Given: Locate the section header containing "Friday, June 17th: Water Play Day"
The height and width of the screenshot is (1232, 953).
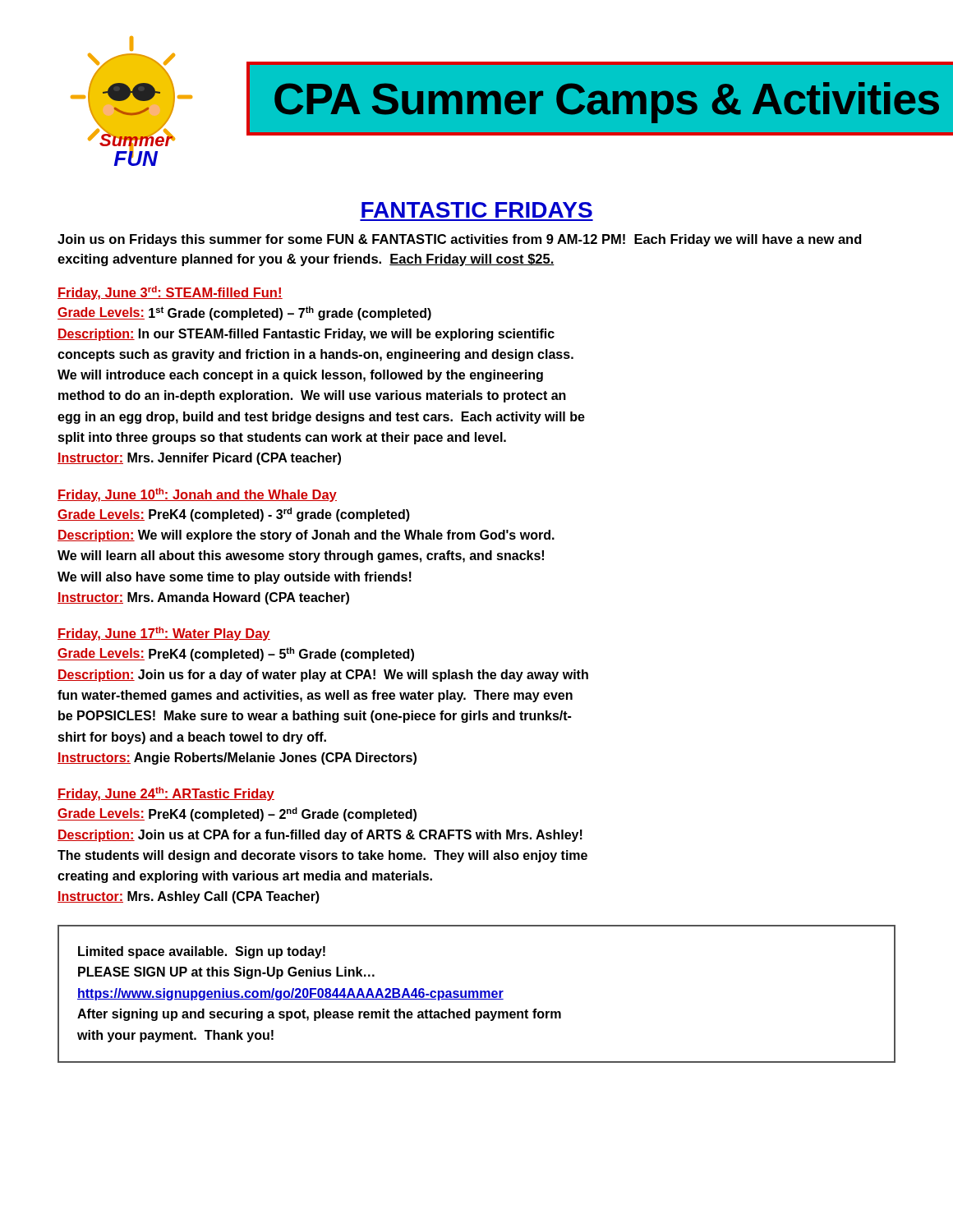Looking at the screenshot, I should (164, 633).
